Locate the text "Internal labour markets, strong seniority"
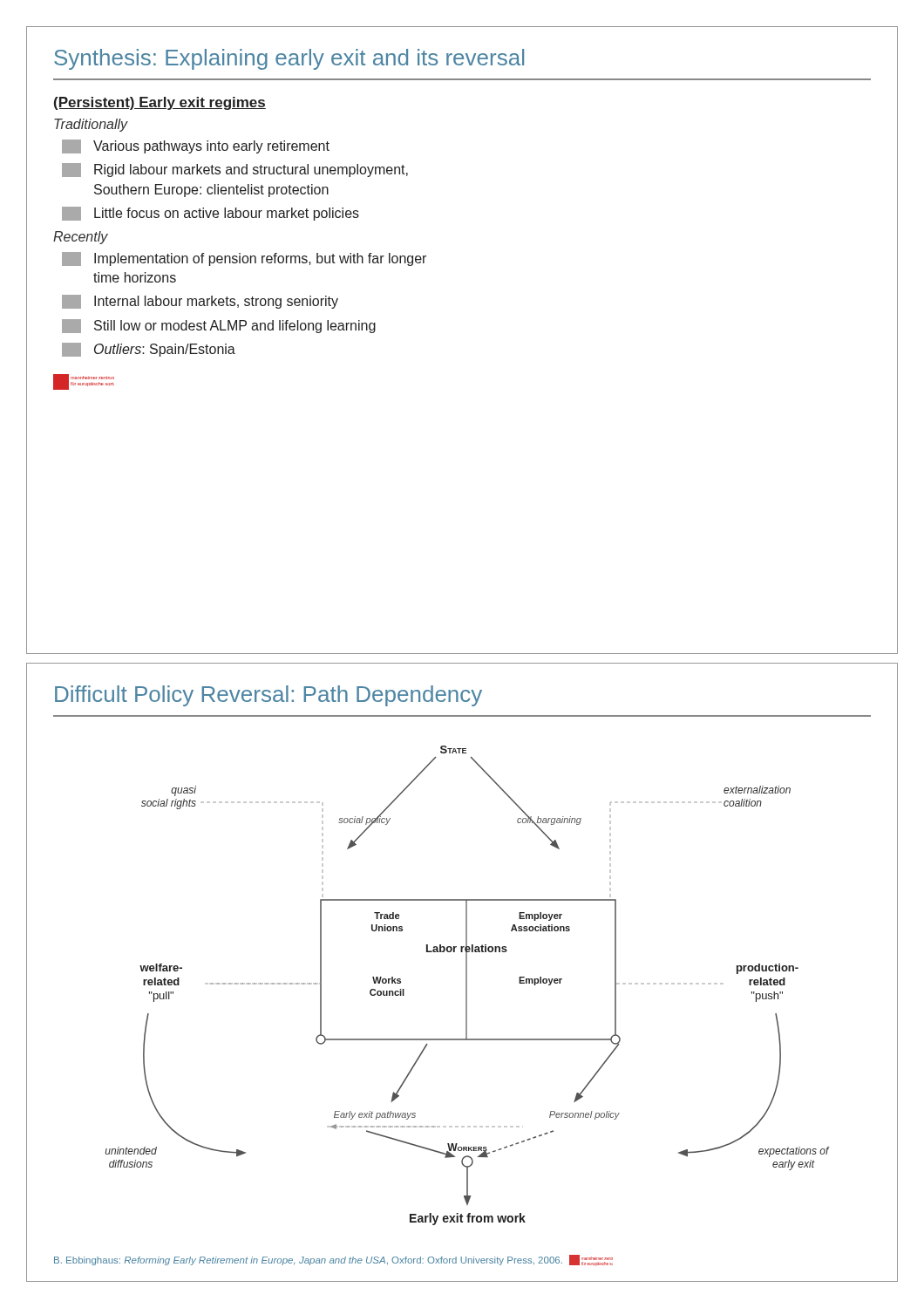 (x=200, y=302)
